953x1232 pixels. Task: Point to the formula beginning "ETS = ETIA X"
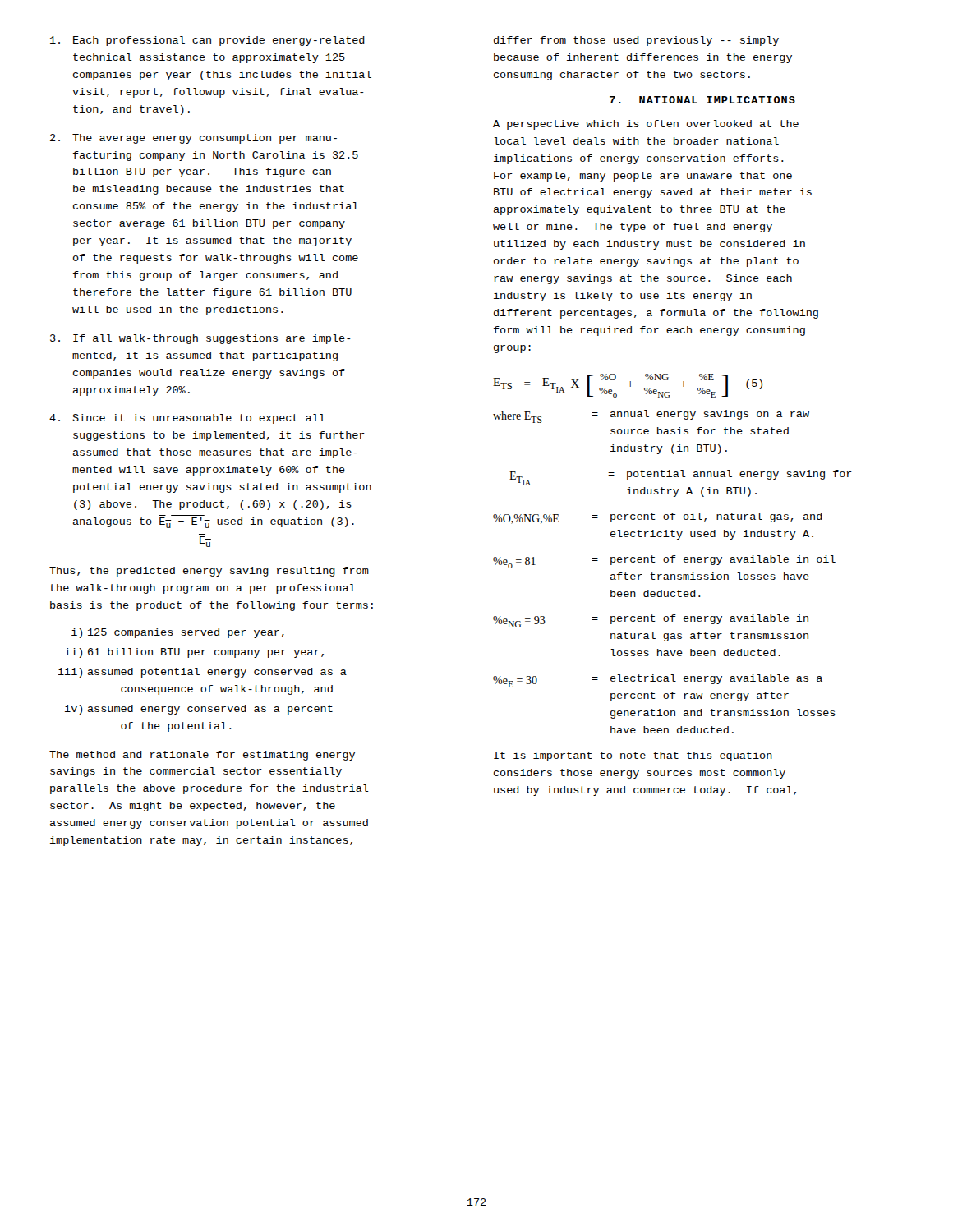click(629, 384)
